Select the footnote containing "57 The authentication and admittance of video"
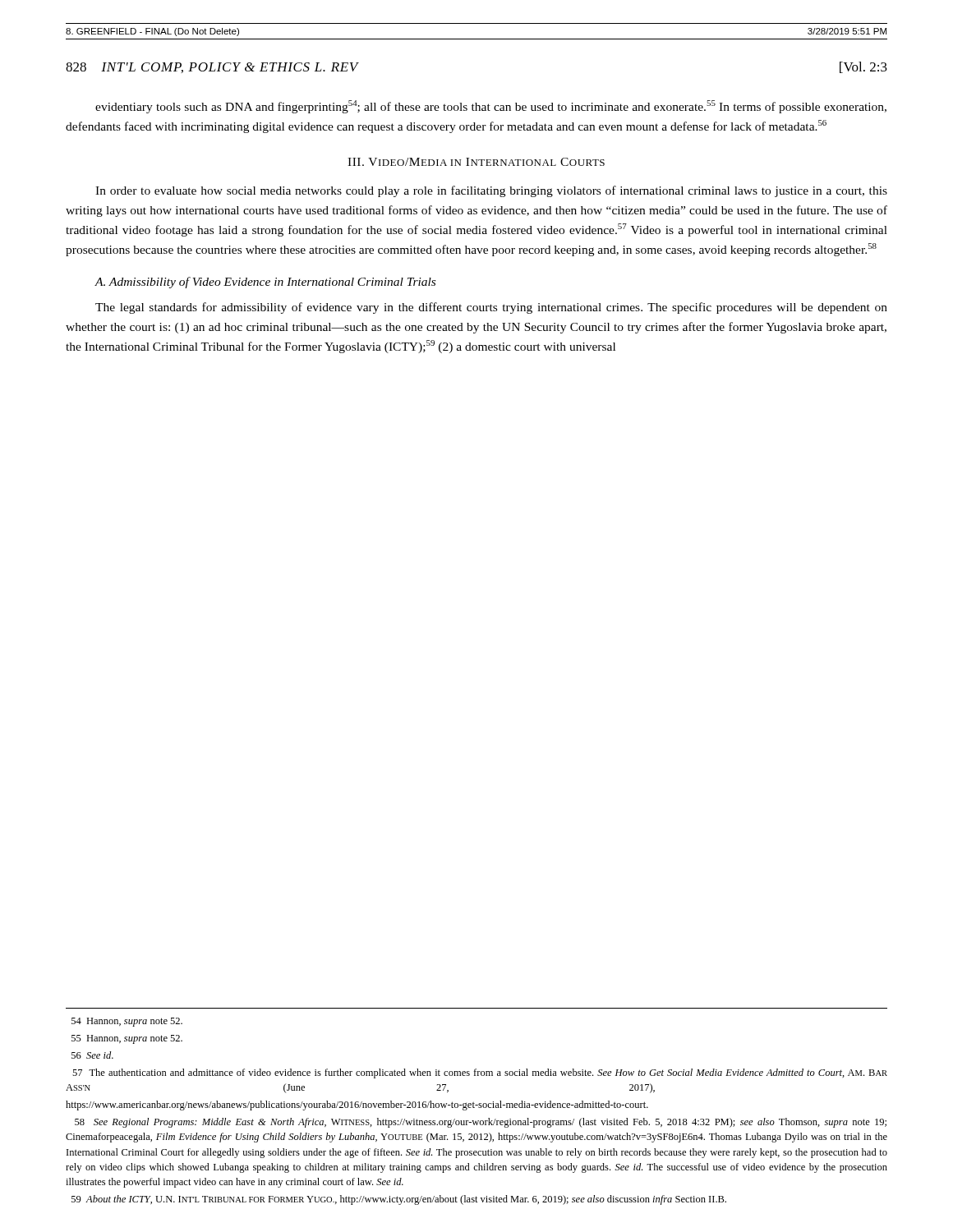 pos(476,1080)
